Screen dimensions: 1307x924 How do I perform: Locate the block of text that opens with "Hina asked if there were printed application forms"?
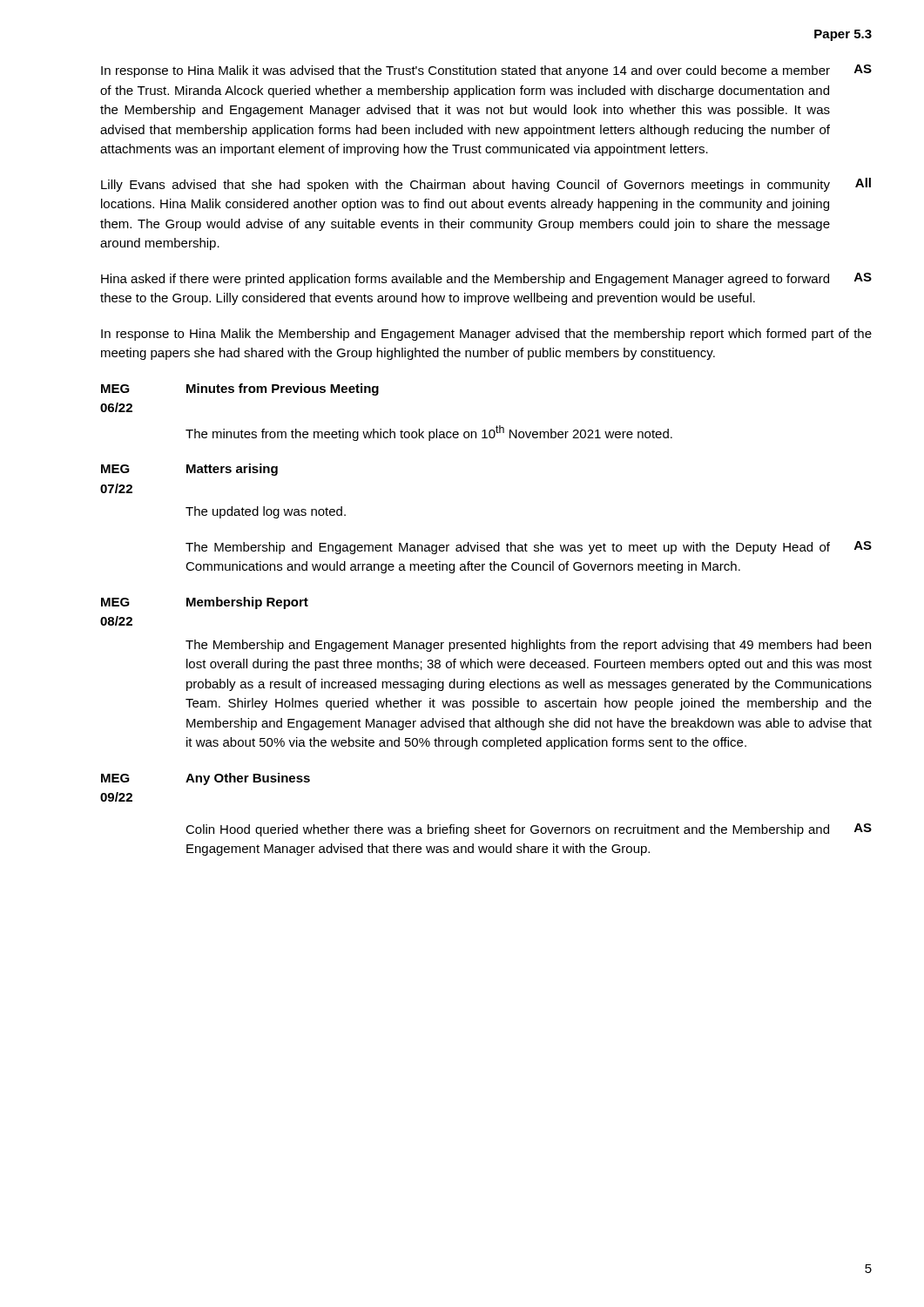486,288
